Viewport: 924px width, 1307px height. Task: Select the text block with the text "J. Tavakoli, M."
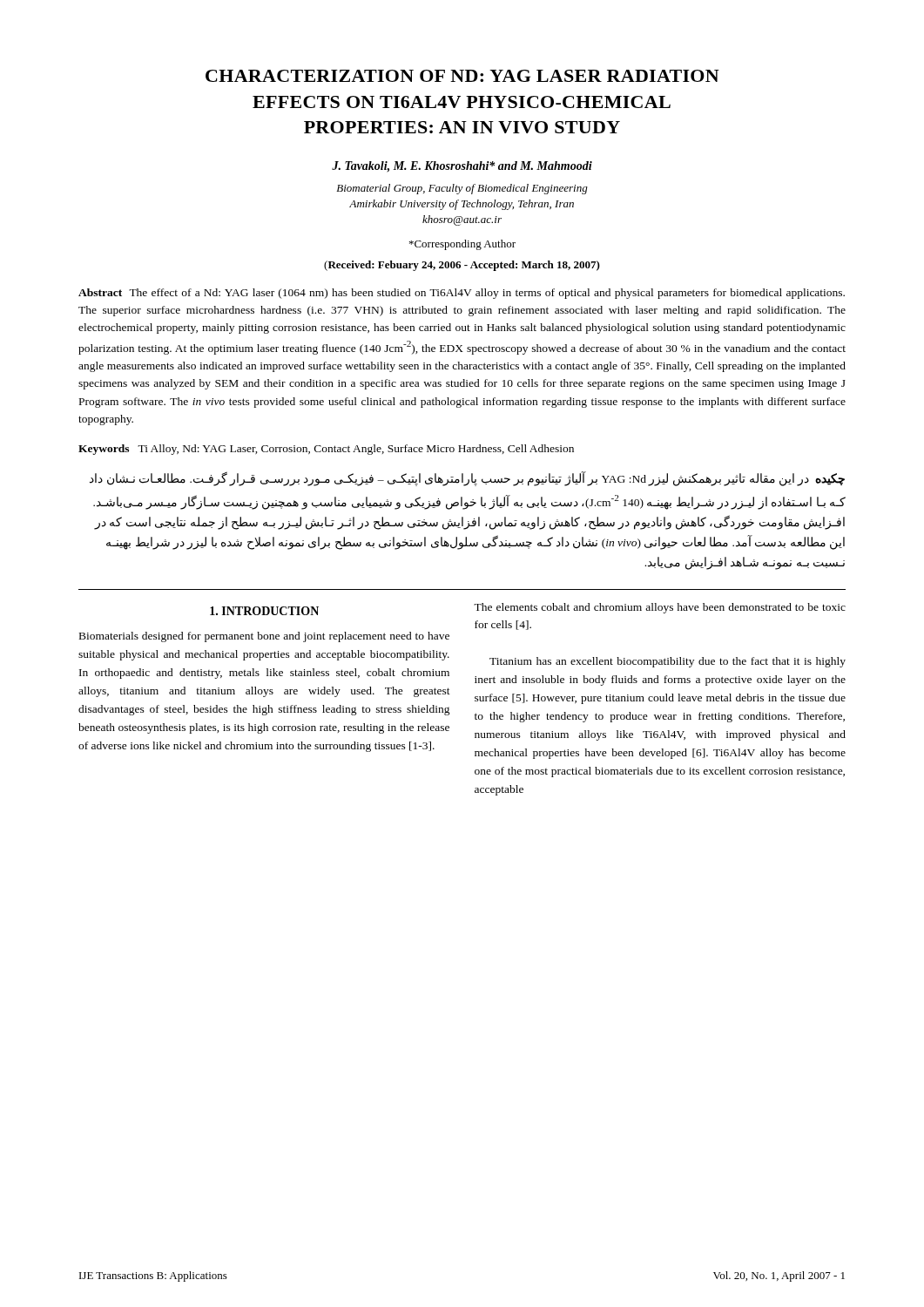[x=462, y=166]
